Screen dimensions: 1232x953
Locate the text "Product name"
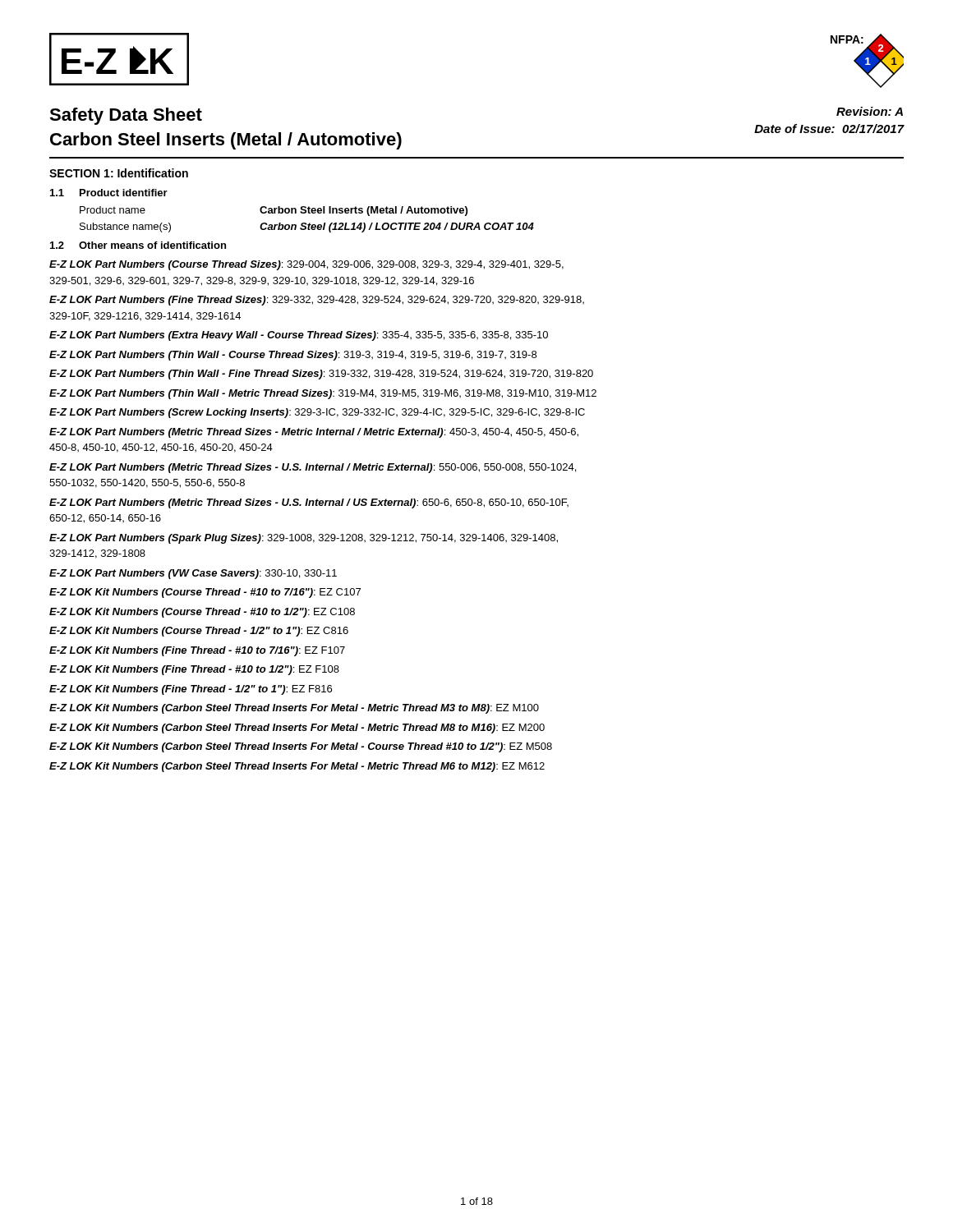112,210
